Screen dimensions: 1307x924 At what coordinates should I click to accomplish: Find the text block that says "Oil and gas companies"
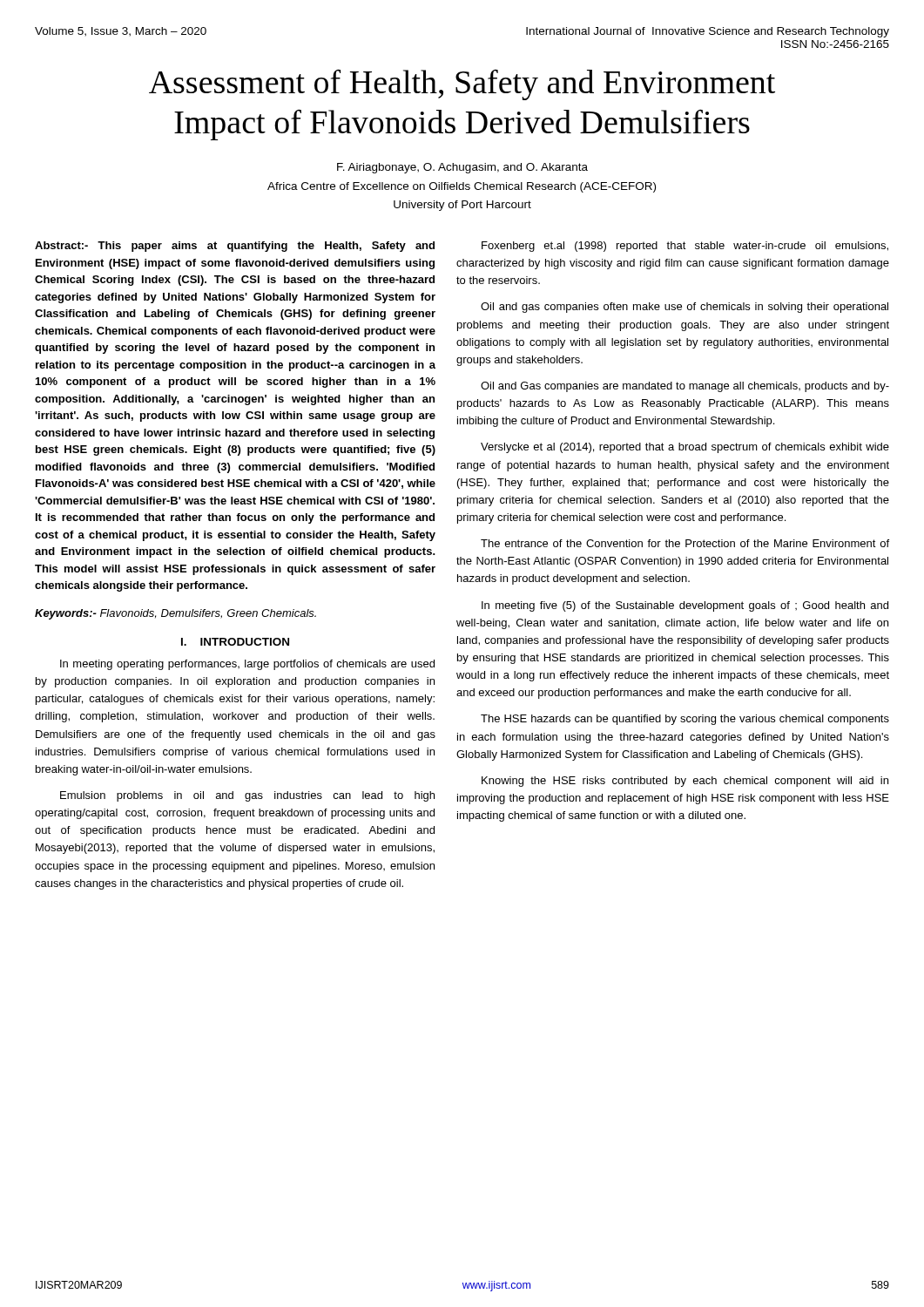pyautogui.click(x=673, y=333)
